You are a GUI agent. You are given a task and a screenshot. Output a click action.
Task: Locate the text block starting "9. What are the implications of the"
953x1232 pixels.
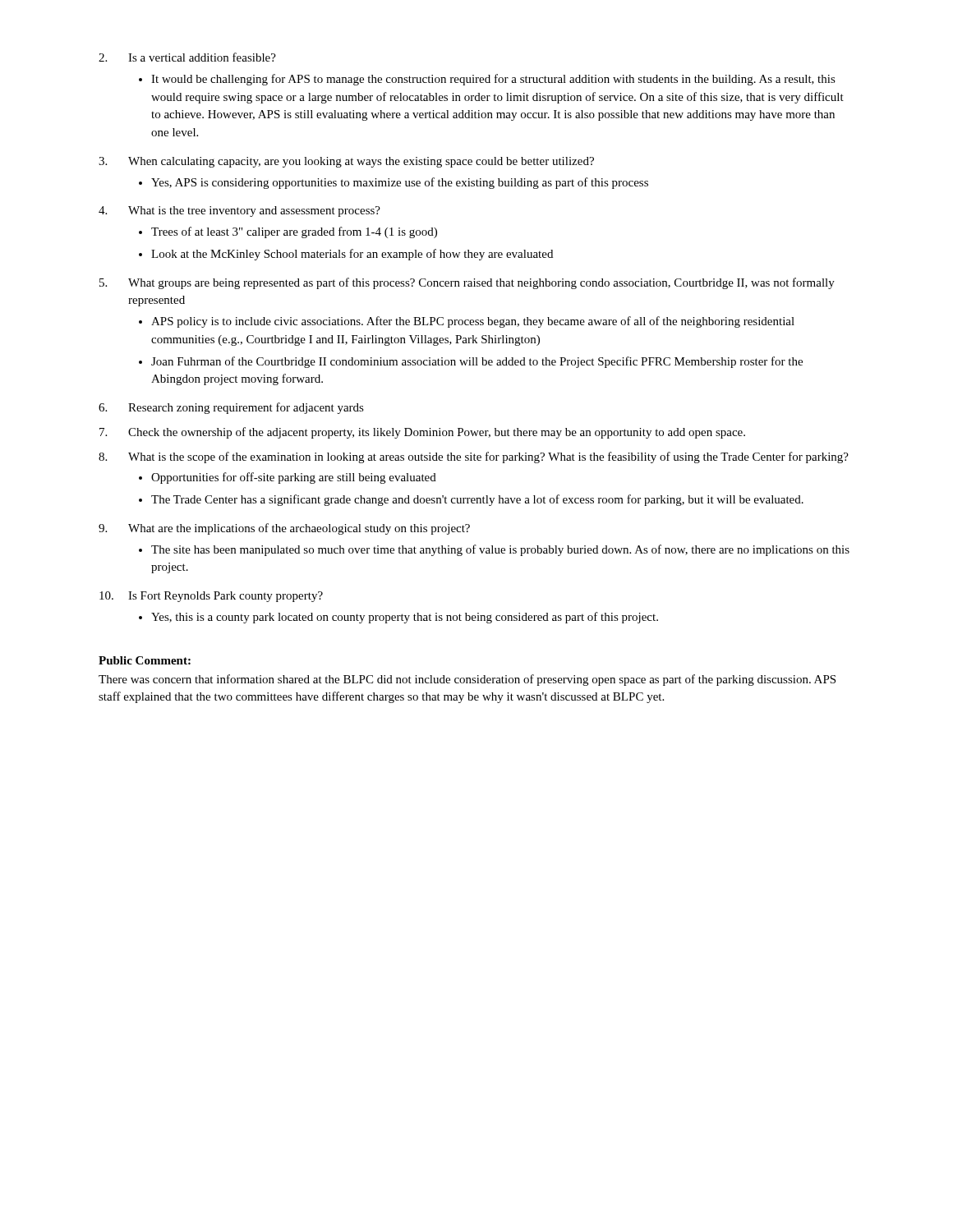(x=476, y=550)
